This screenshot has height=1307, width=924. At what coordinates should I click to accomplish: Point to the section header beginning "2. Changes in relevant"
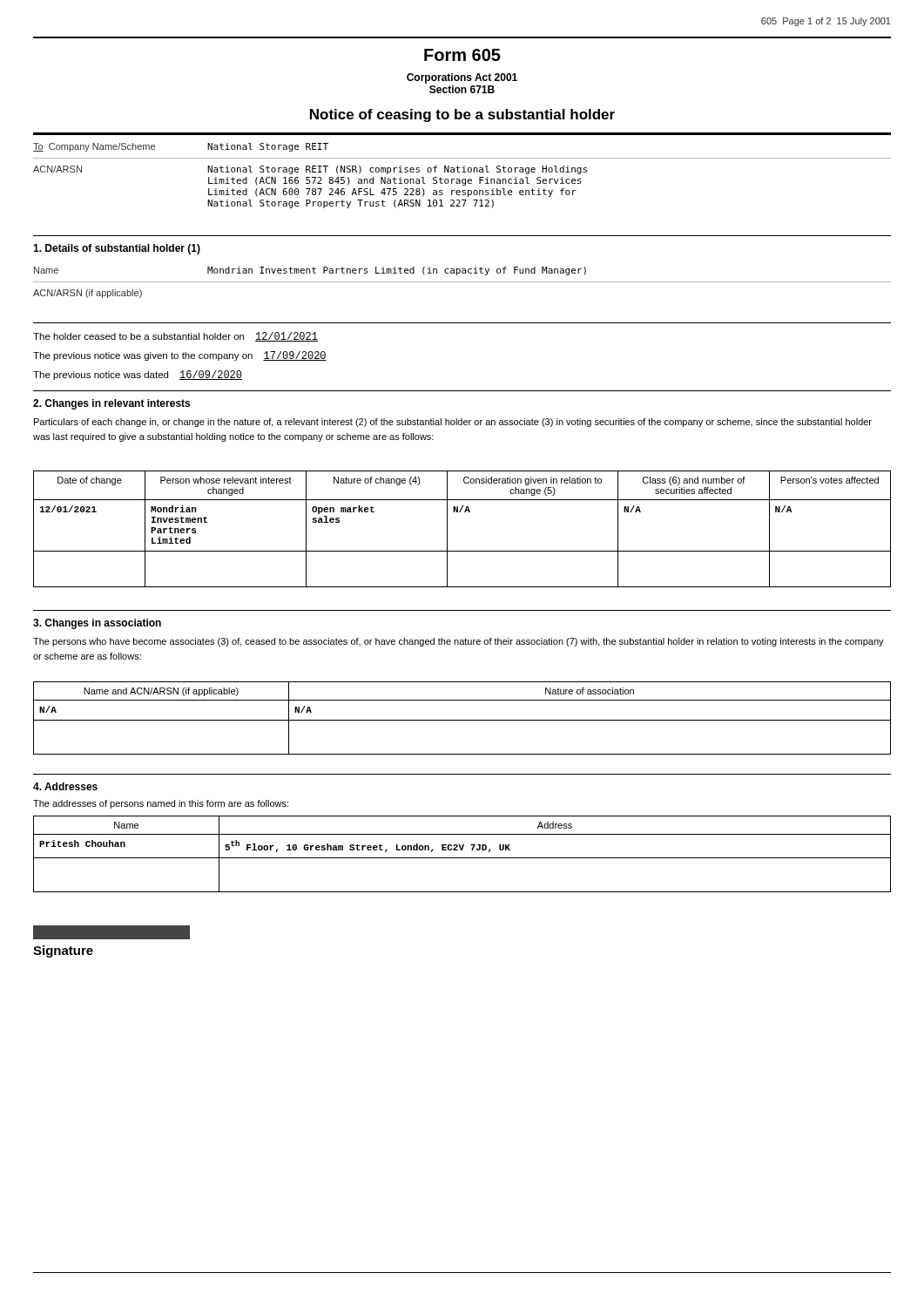[112, 403]
